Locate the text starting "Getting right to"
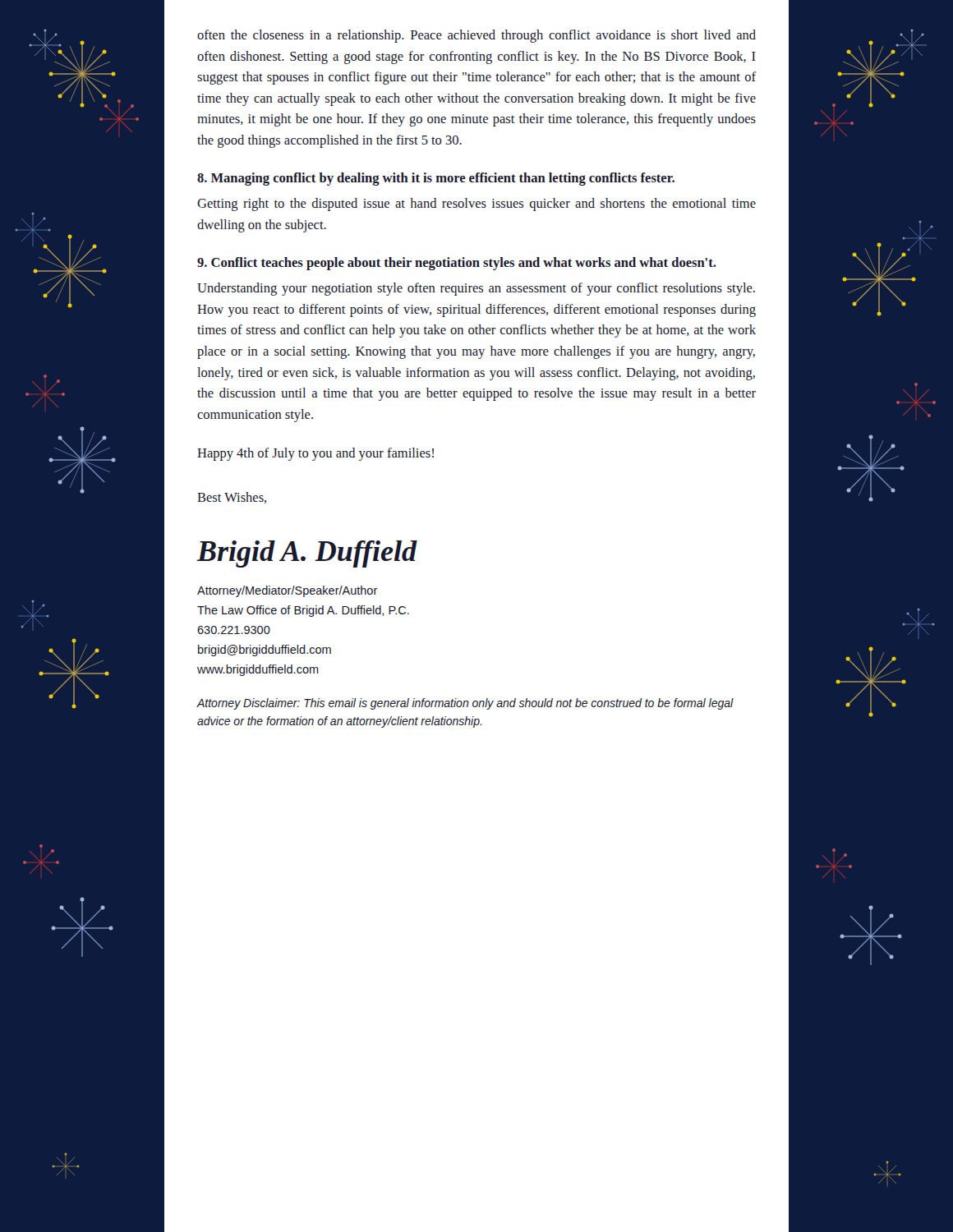The height and width of the screenshot is (1232, 953). [x=476, y=214]
